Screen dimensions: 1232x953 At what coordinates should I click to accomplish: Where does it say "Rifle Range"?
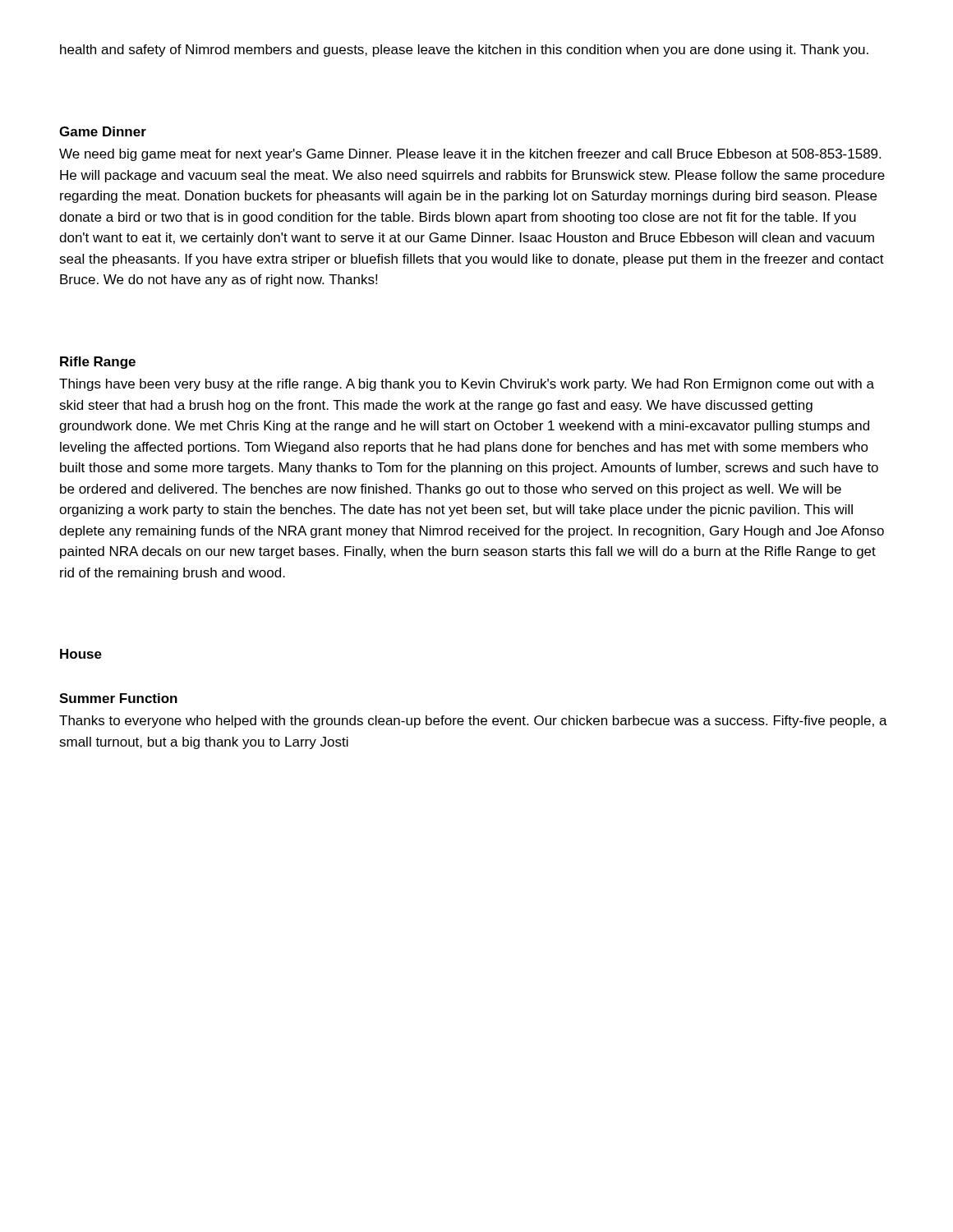click(98, 361)
